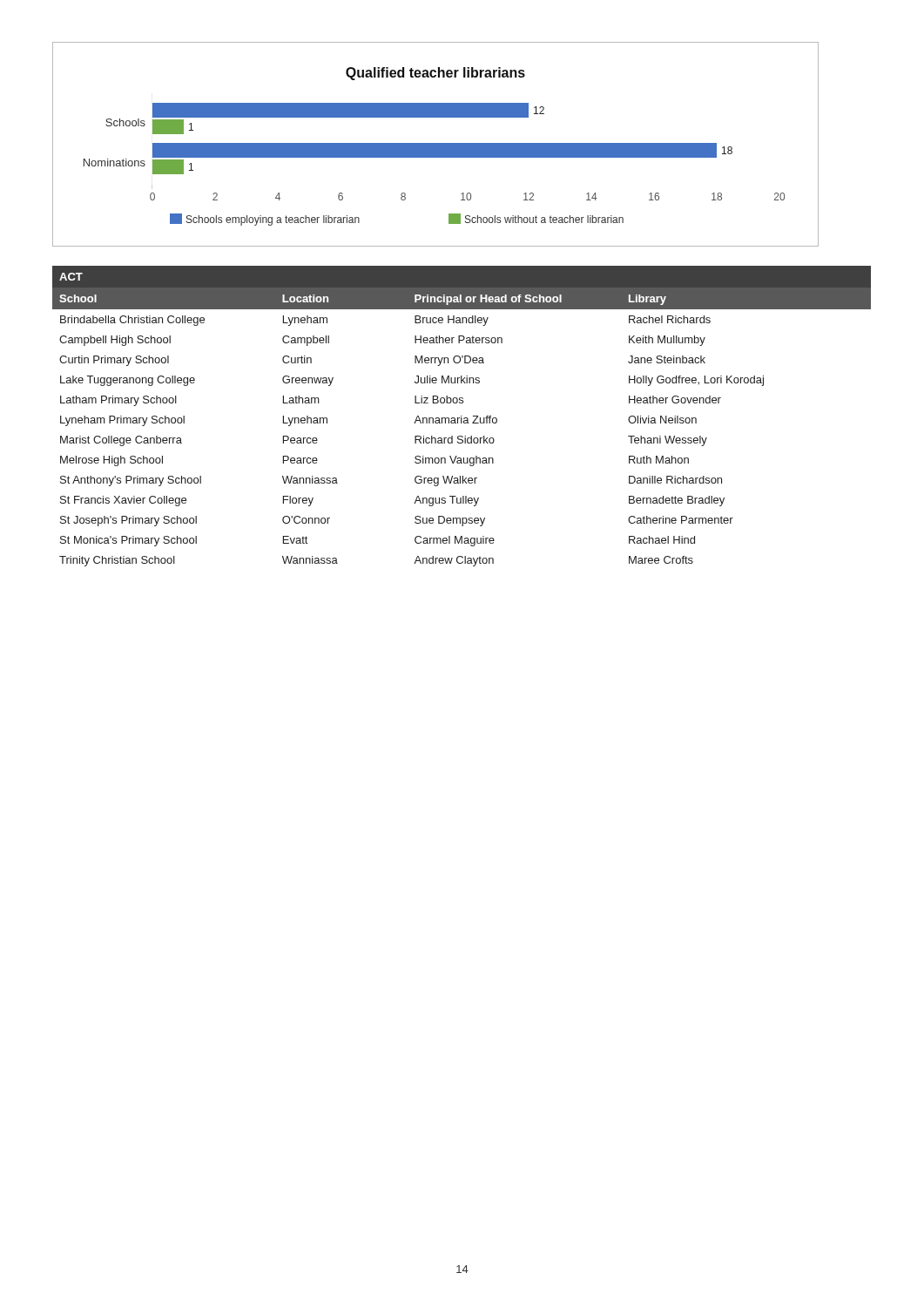
Task: Select the grouped bar chart
Action: (435, 144)
